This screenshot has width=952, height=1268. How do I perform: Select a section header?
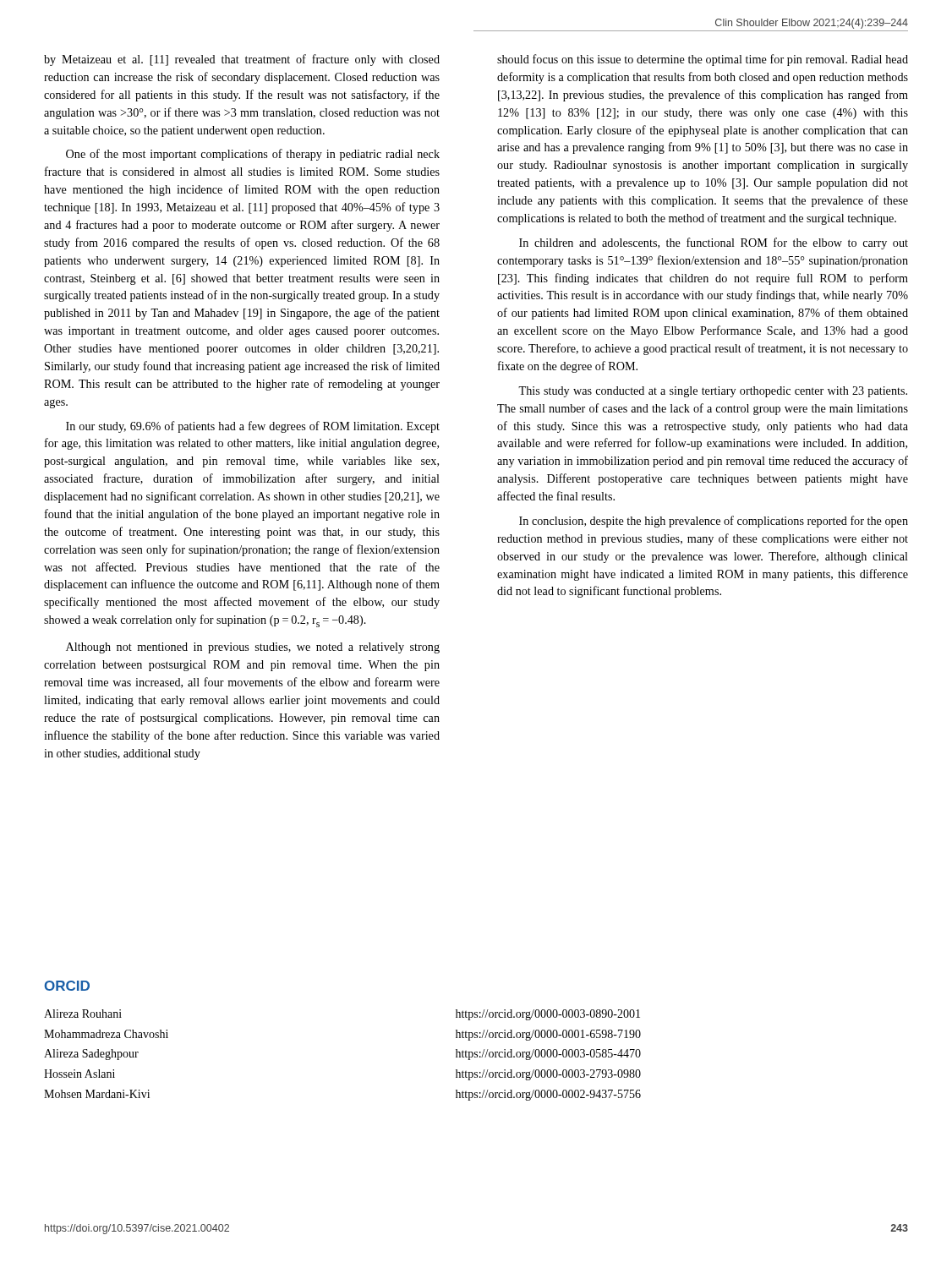[x=476, y=987]
